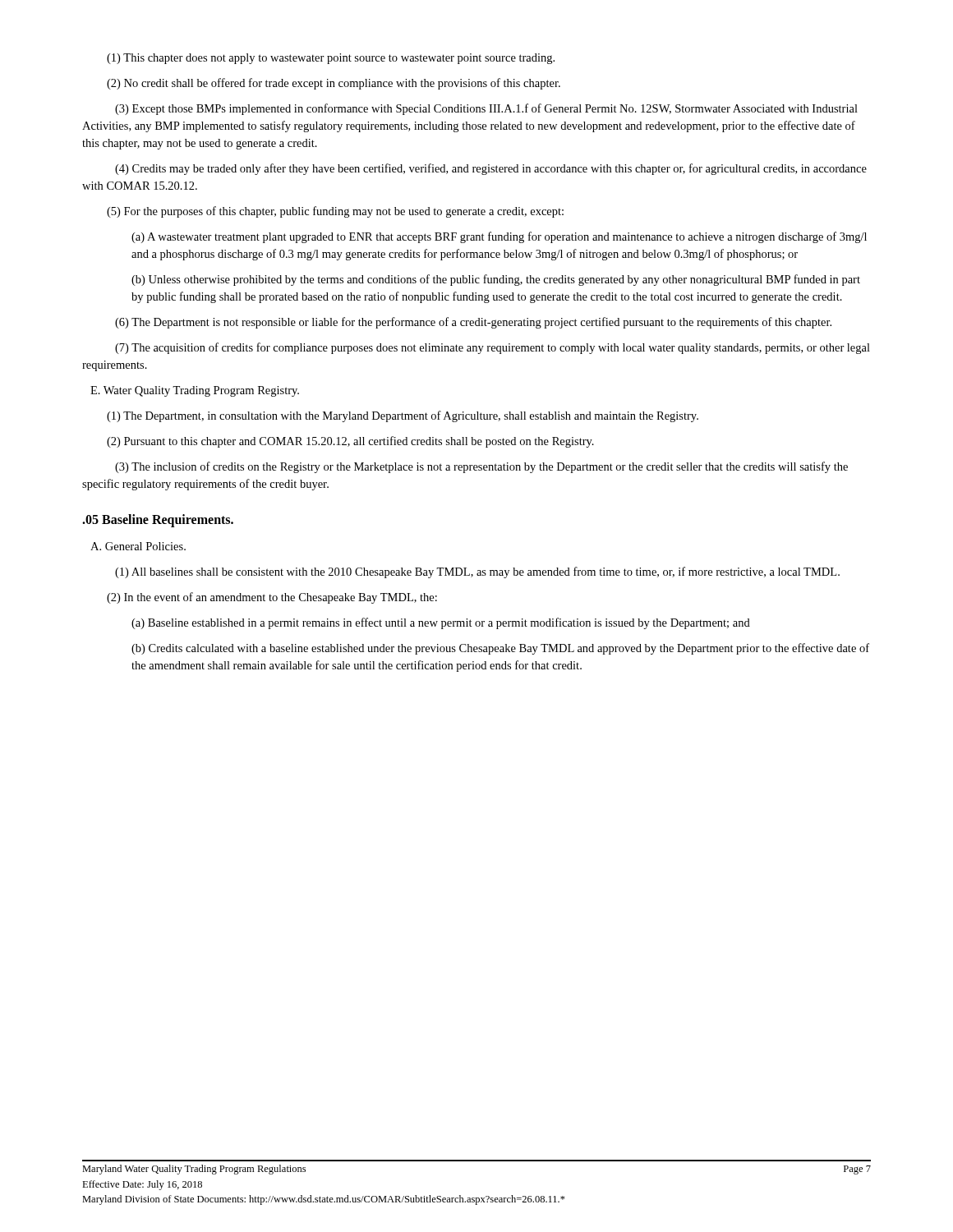Click the passage that begins "(a) A wastewater treatment"
The image size is (953, 1232).
[x=499, y=245]
